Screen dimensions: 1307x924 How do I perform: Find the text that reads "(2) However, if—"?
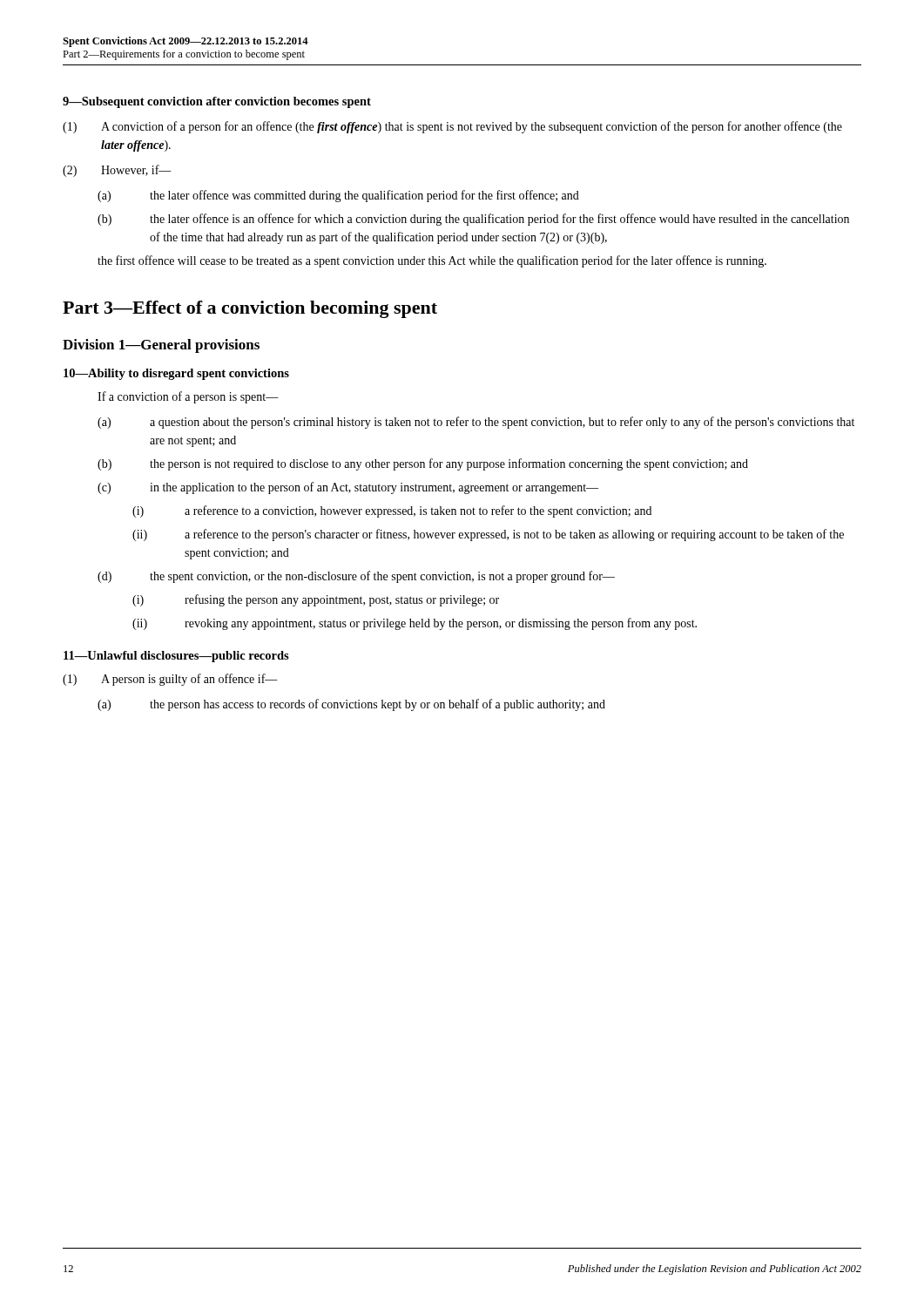pos(117,171)
